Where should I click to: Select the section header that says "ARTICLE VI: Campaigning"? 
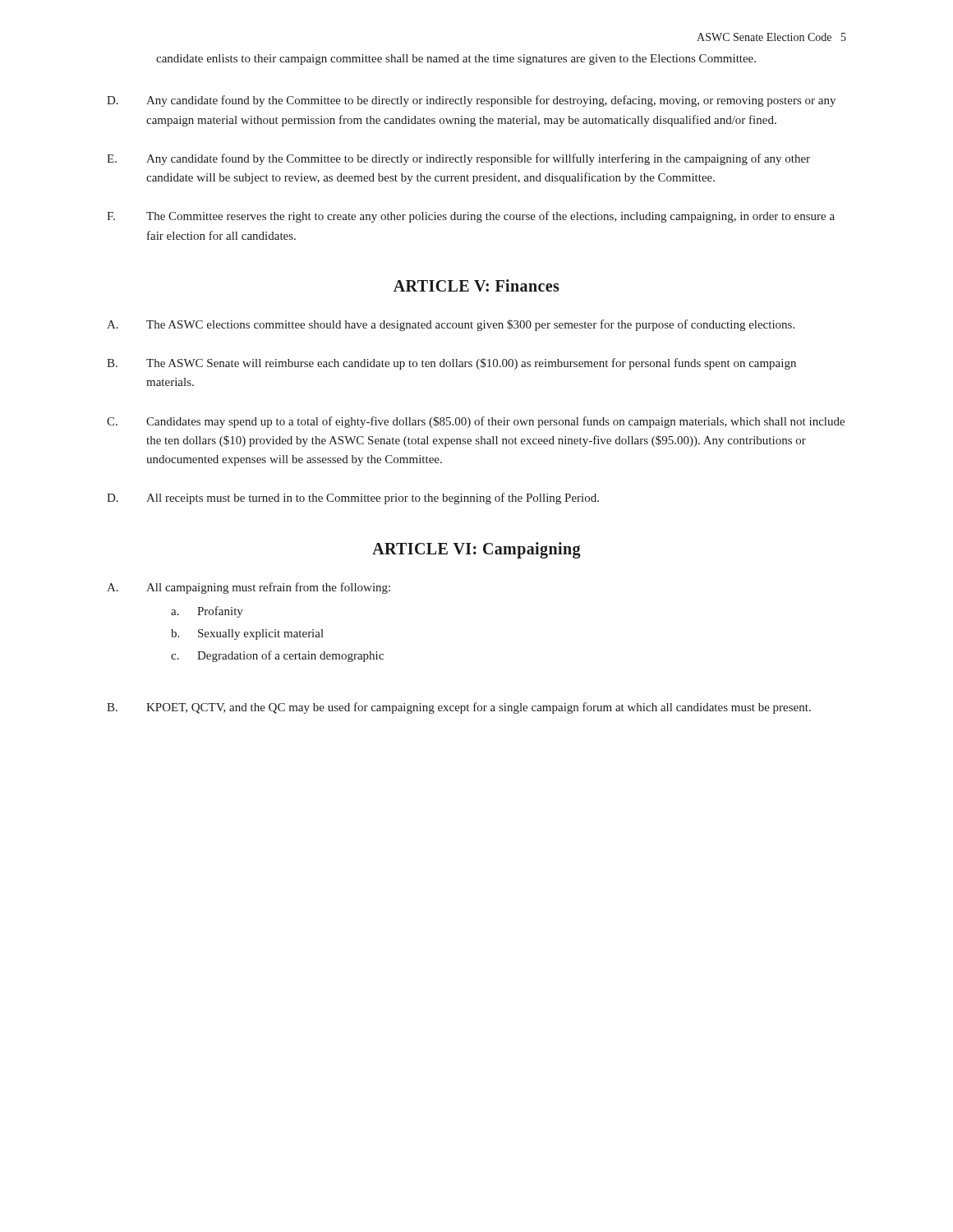476,548
